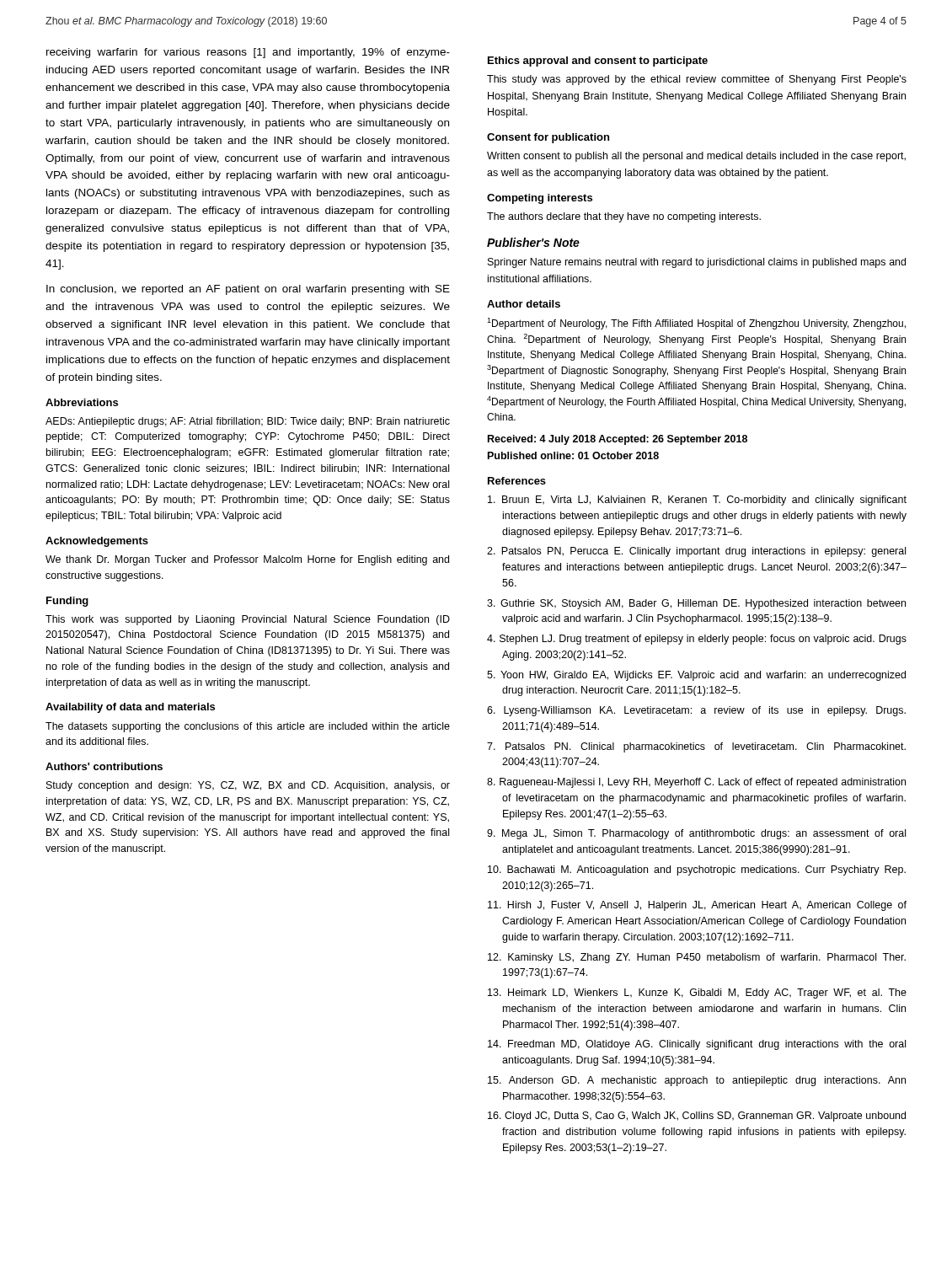The height and width of the screenshot is (1264, 952).
Task: Find the text block starting "Springer Nature remains neutral"
Action: 697,271
